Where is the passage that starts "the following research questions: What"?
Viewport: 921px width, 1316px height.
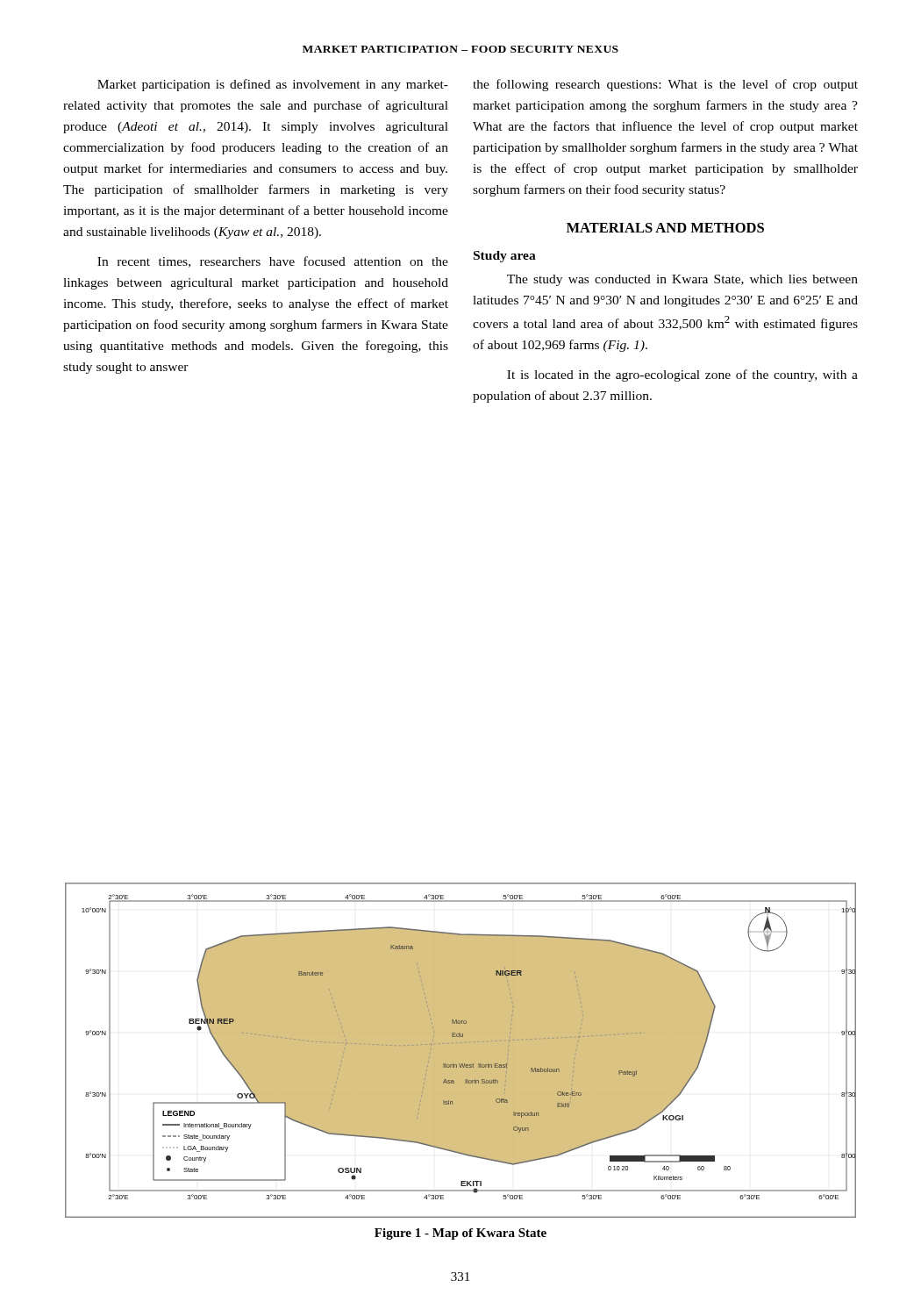(x=665, y=240)
